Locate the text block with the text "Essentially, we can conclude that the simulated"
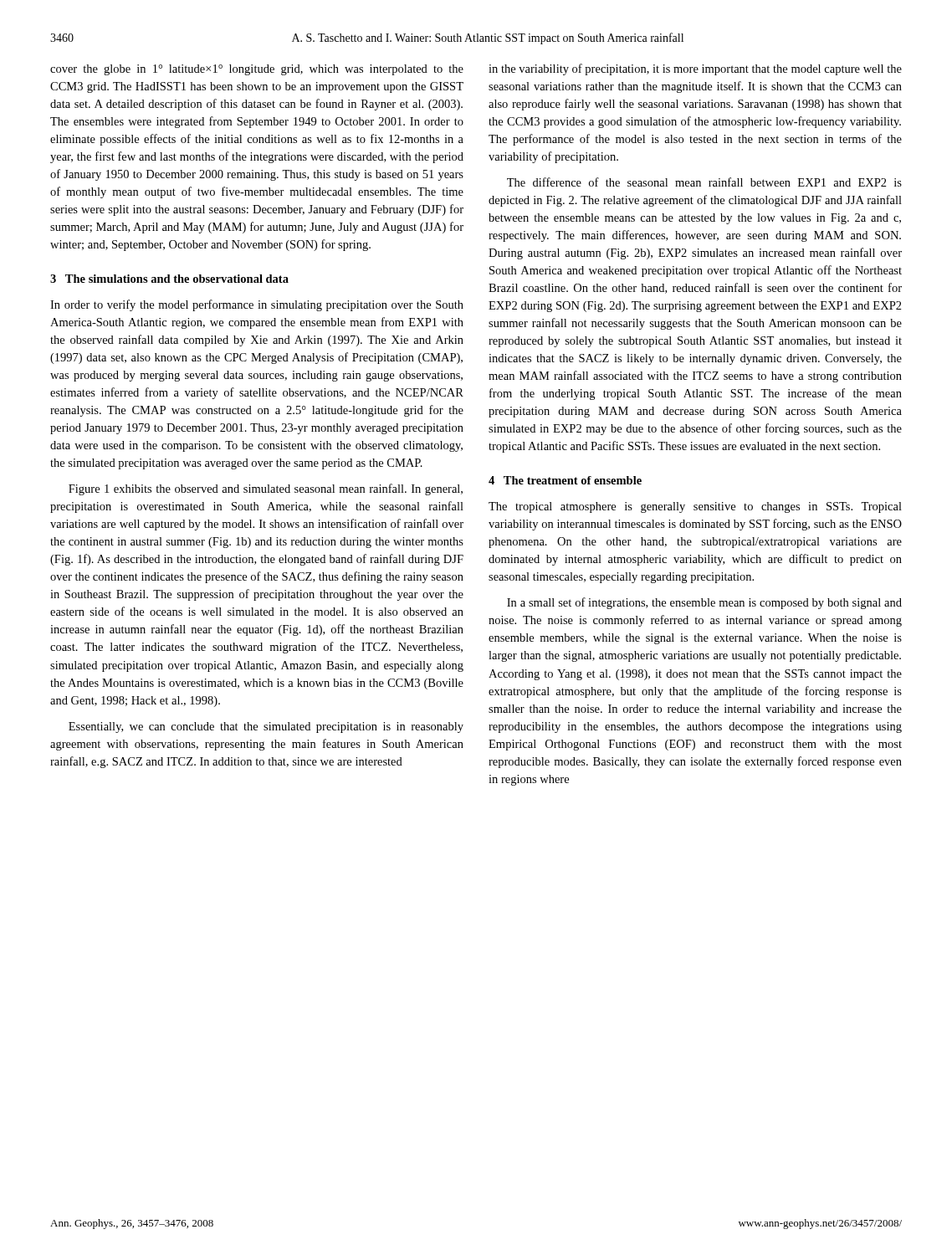This screenshot has width=952, height=1255. tap(257, 744)
